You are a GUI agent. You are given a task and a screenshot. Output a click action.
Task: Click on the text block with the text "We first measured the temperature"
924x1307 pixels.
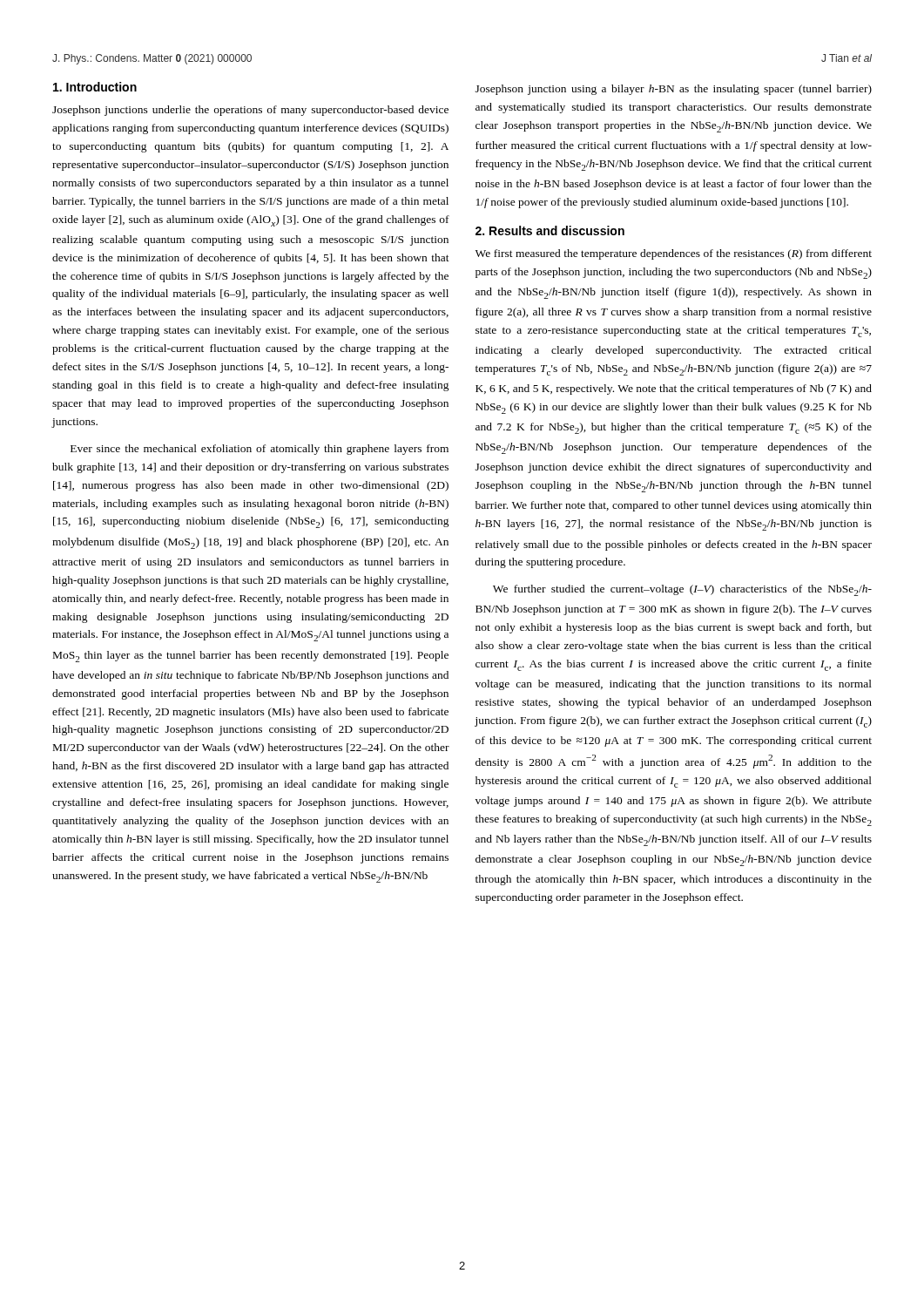point(673,576)
